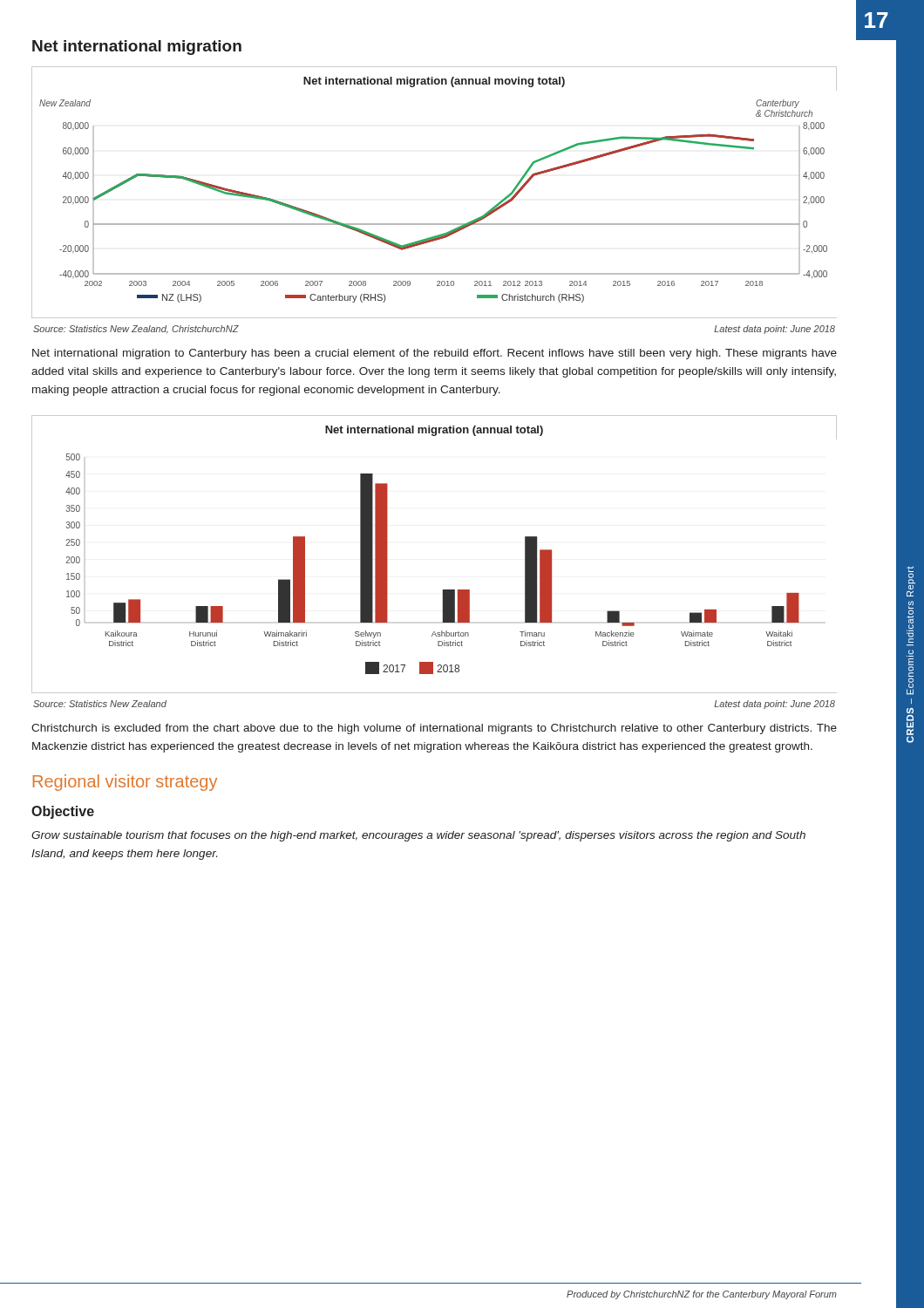
Task: Locate the text block that says "Net international migration to Canterbury has been"
Action: pos(434,371)
